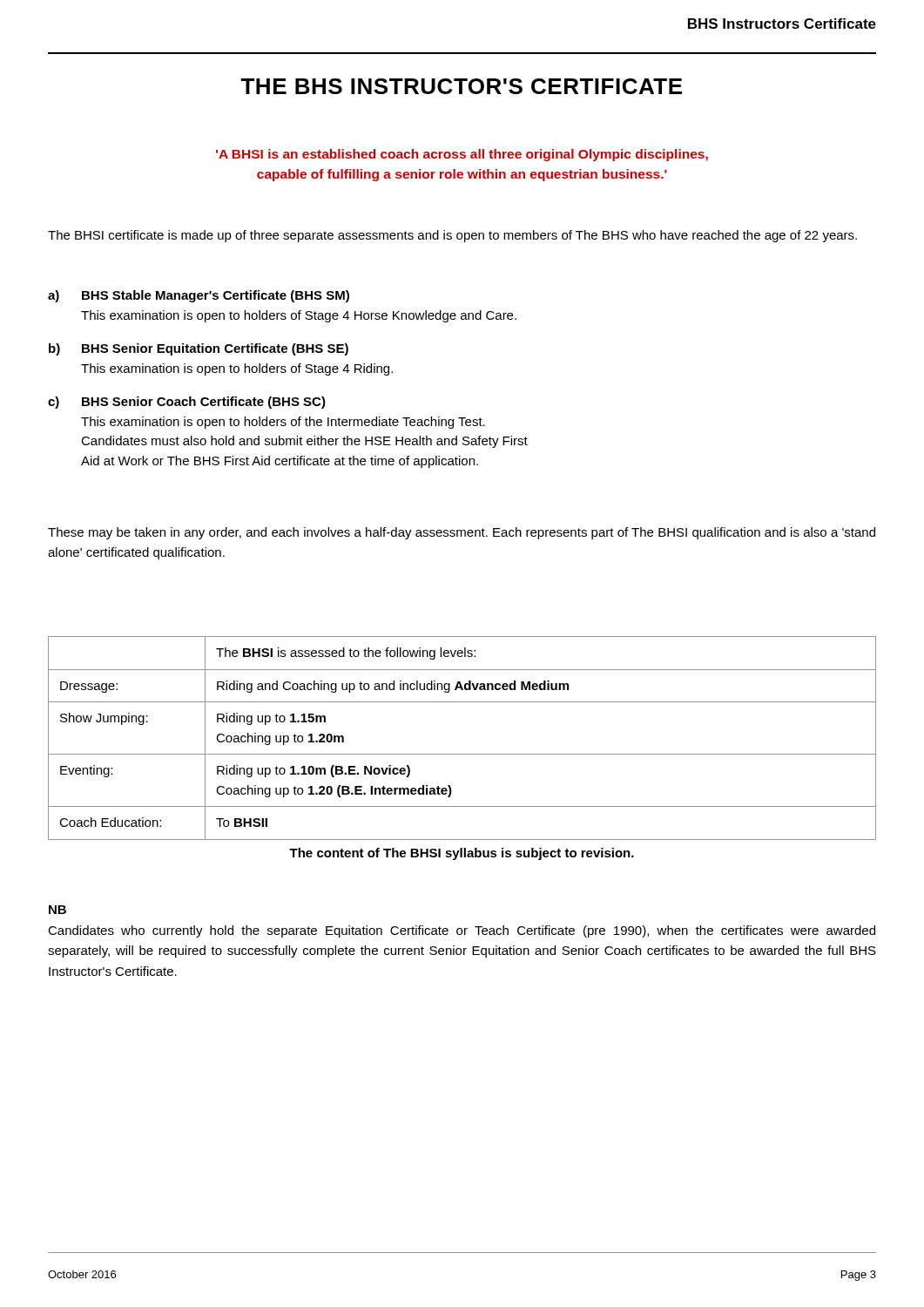
Task: Point to the block beginning "c) BHS Senior"
Action: coord(462,431)
